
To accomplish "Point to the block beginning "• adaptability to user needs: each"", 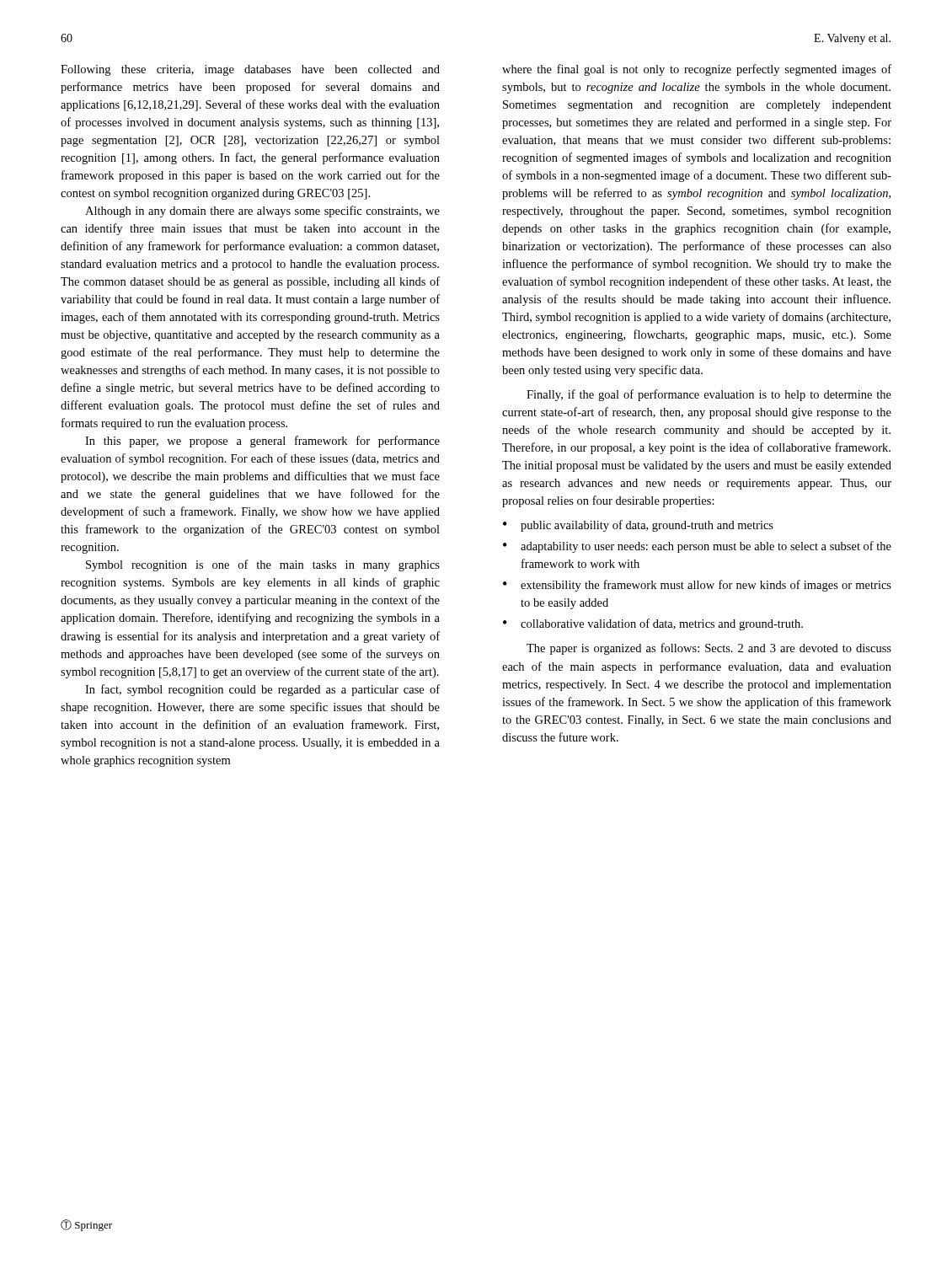I will [697, 556].
